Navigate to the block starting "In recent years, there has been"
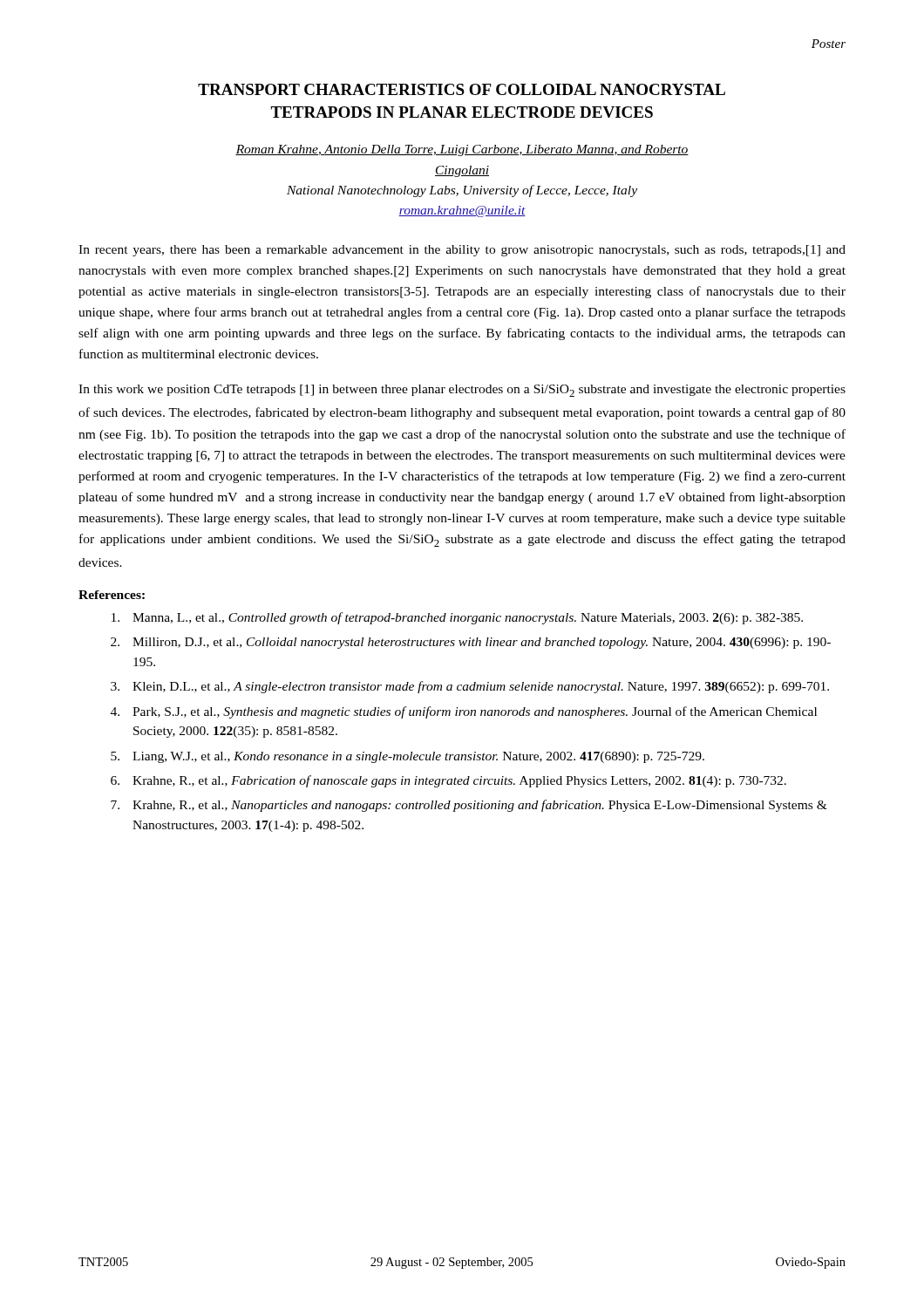 (x=462, y=302)
